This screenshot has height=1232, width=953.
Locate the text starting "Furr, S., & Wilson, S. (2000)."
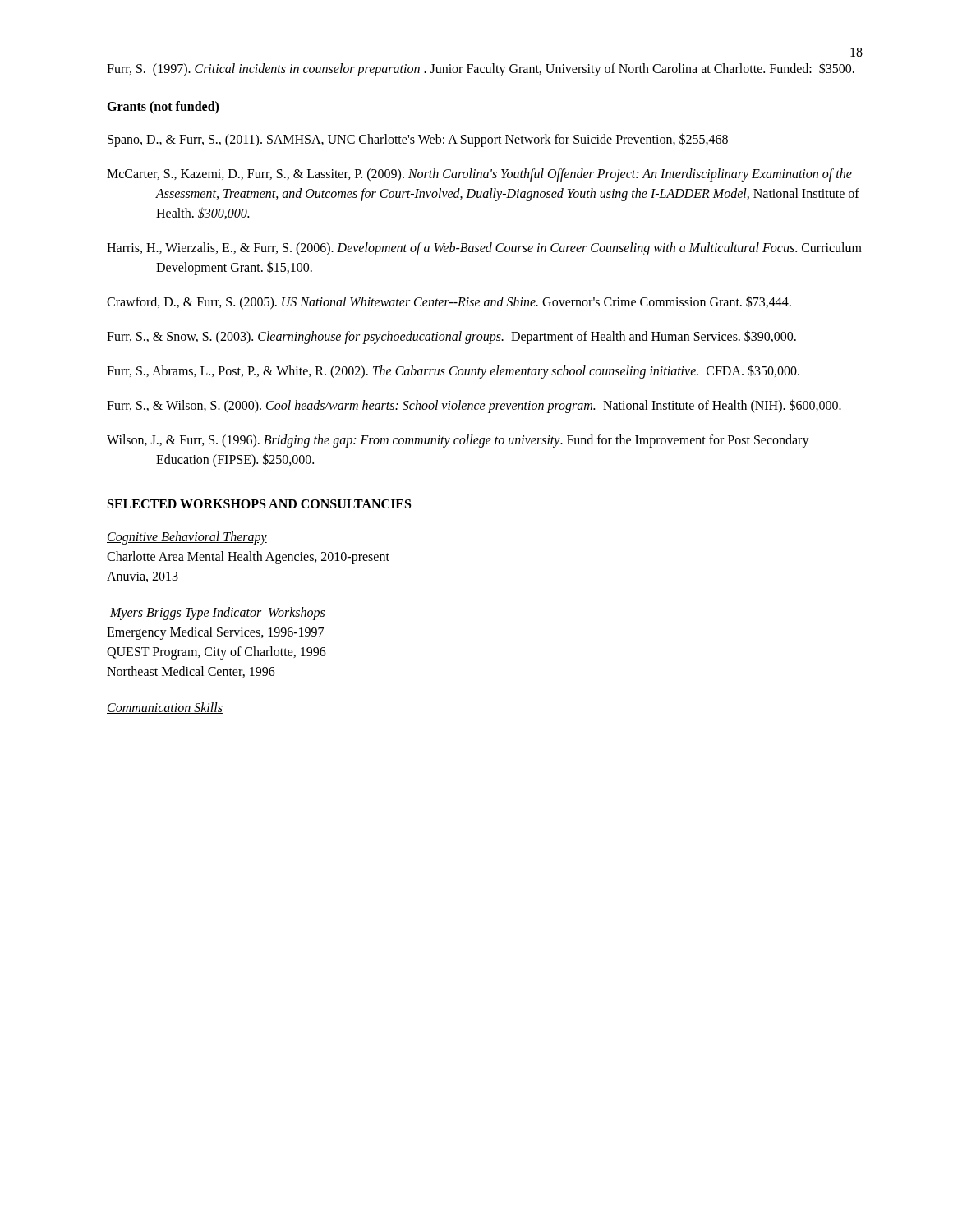474,405
